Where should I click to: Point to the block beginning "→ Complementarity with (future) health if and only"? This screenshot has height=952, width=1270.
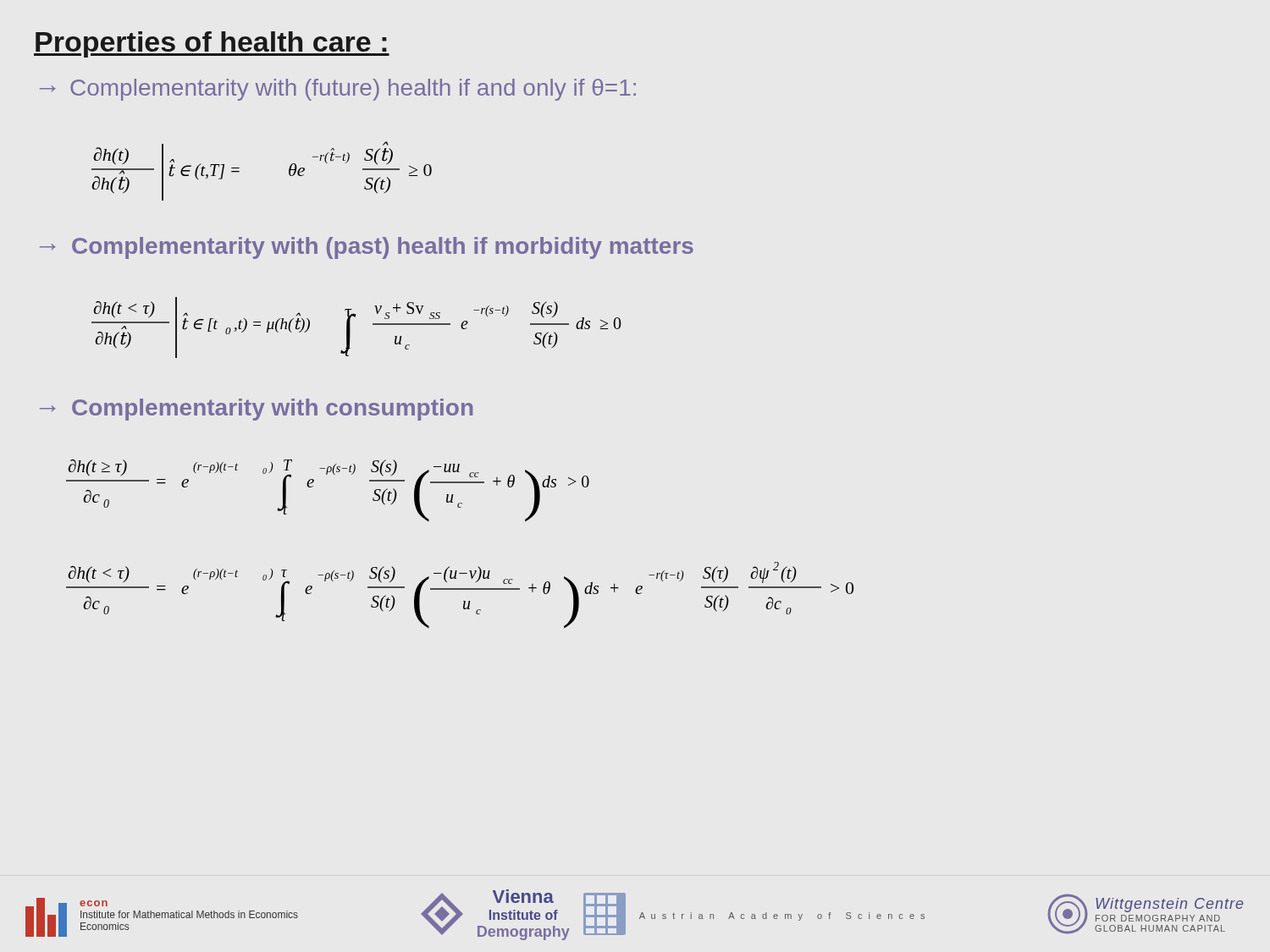click(336, 88)
